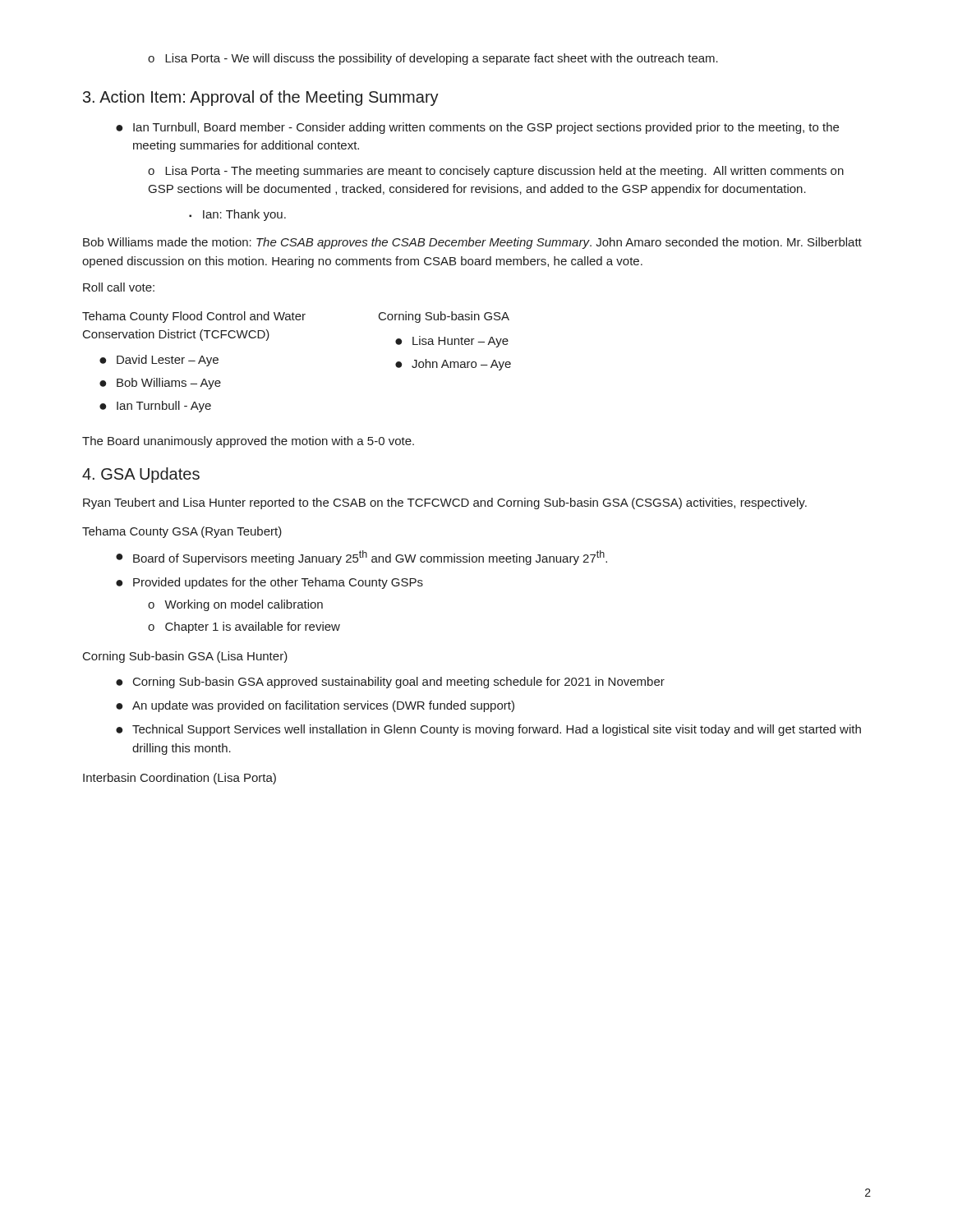Point to "Corning Sub-basin GSA"
953x1232 pixels.
[444, 315]
